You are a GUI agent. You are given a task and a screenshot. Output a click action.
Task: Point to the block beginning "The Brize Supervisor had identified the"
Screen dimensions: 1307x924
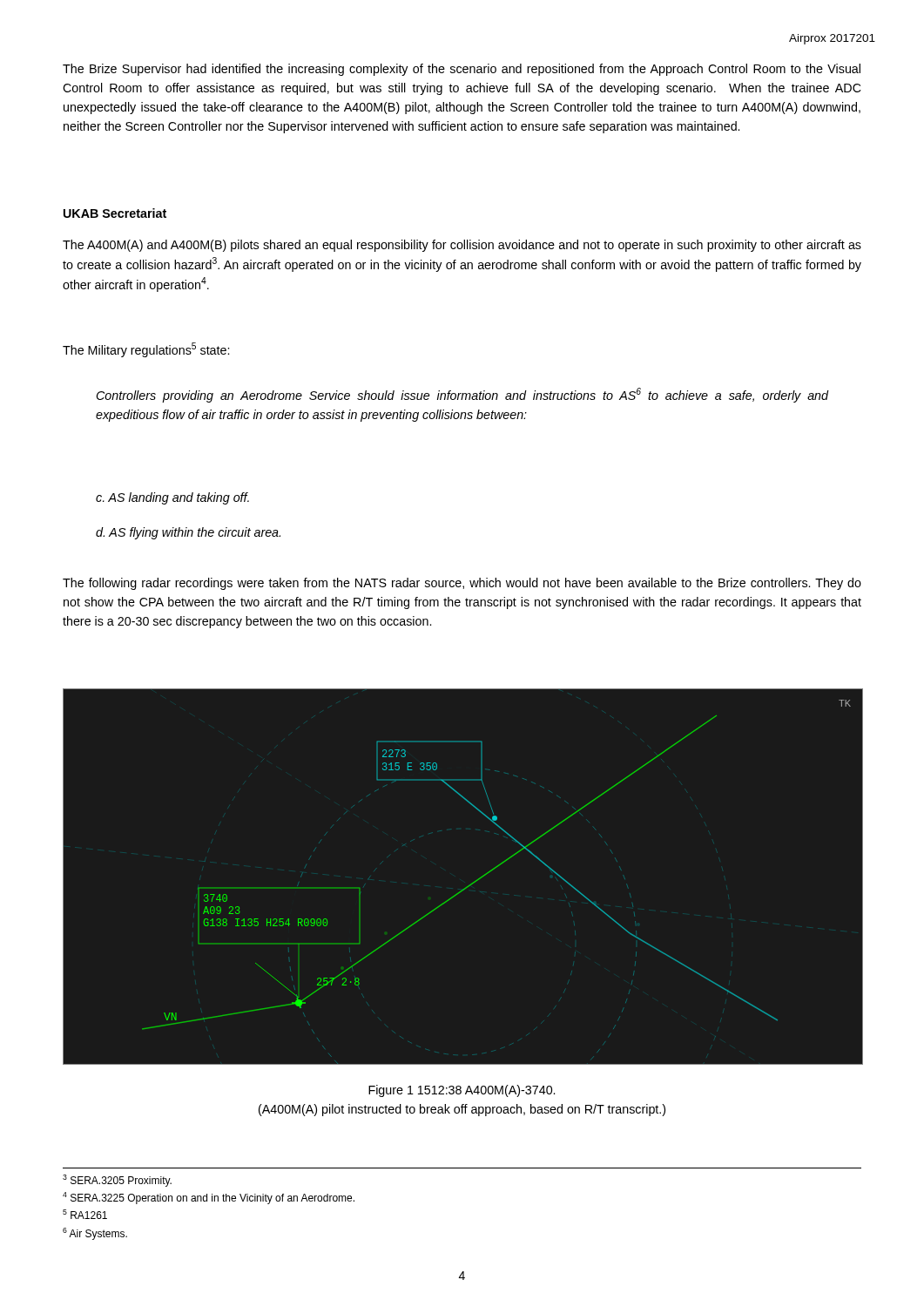462,98
